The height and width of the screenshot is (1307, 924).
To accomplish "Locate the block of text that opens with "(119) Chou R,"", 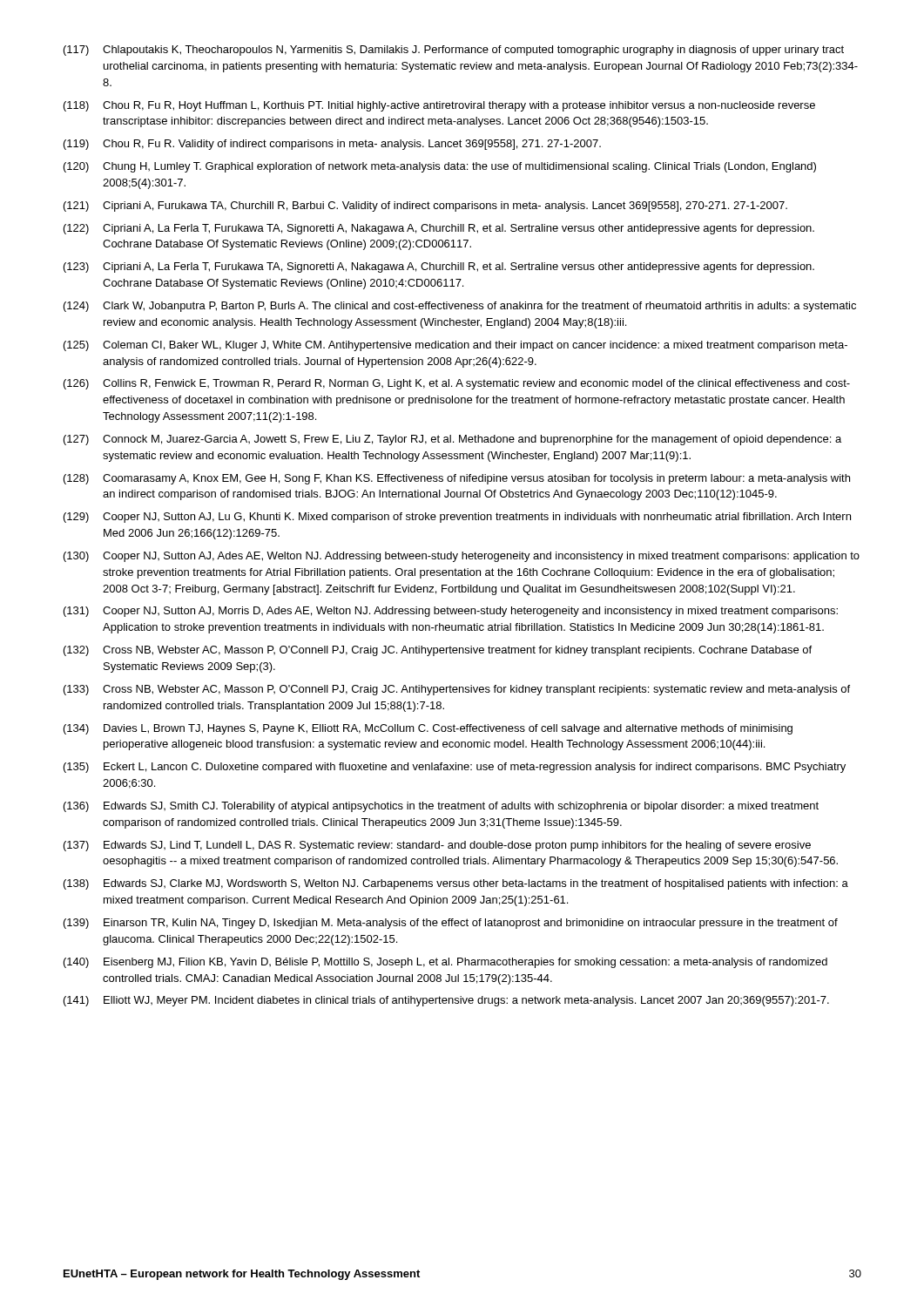I will click(x=462, y=144).
